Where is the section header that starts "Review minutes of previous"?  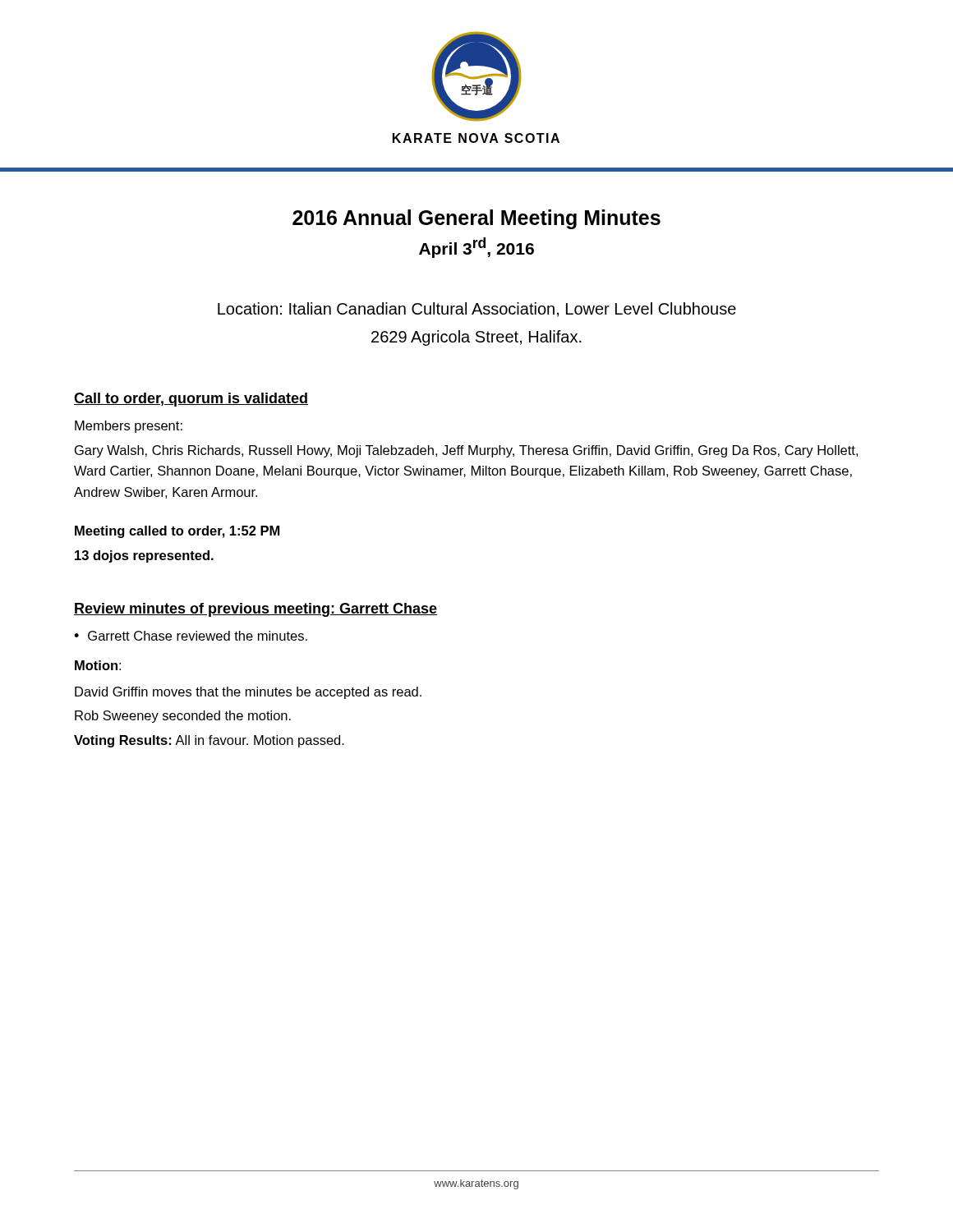tap(256, 609)
